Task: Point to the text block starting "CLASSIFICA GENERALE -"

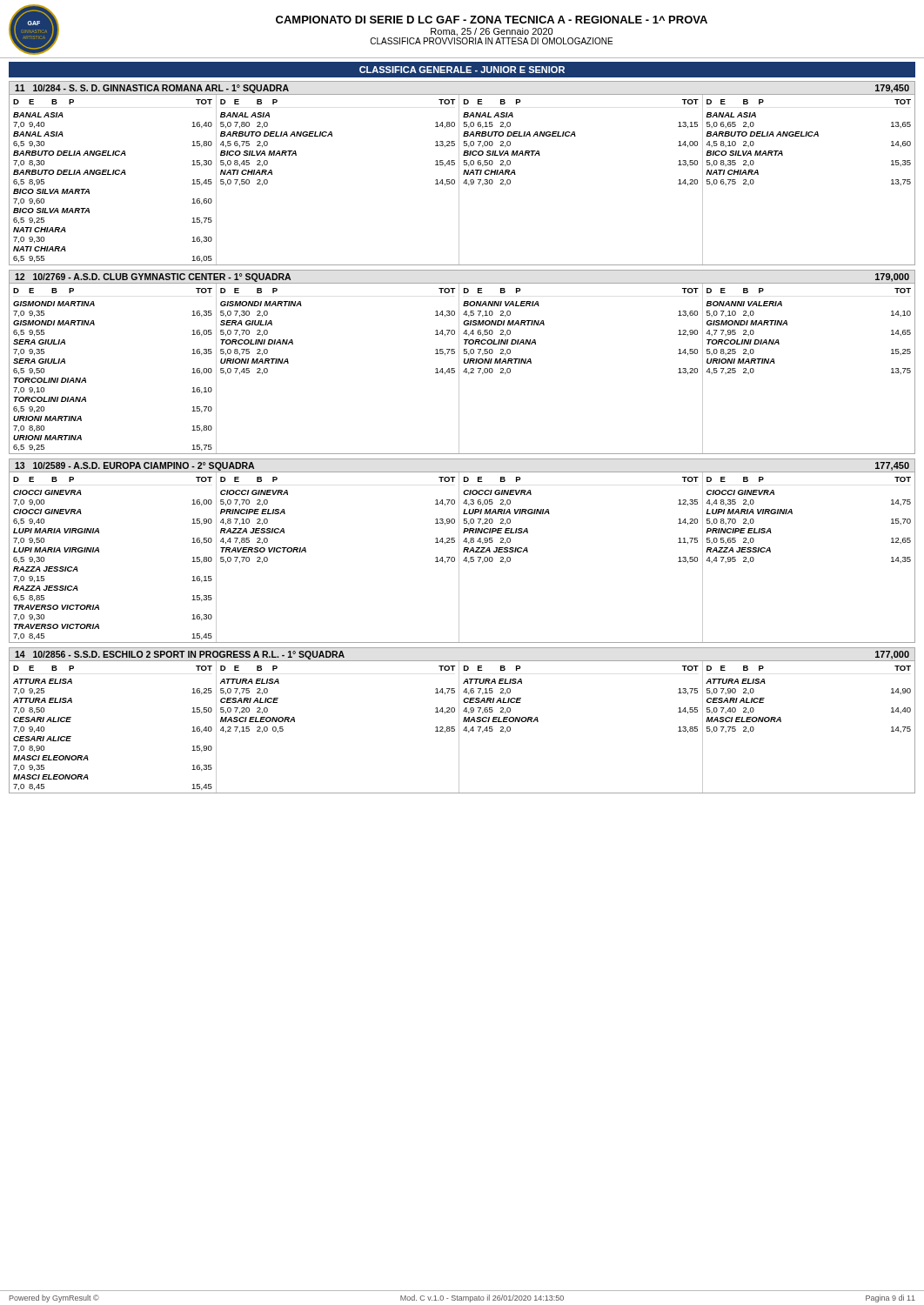Action: pos(462,70)
